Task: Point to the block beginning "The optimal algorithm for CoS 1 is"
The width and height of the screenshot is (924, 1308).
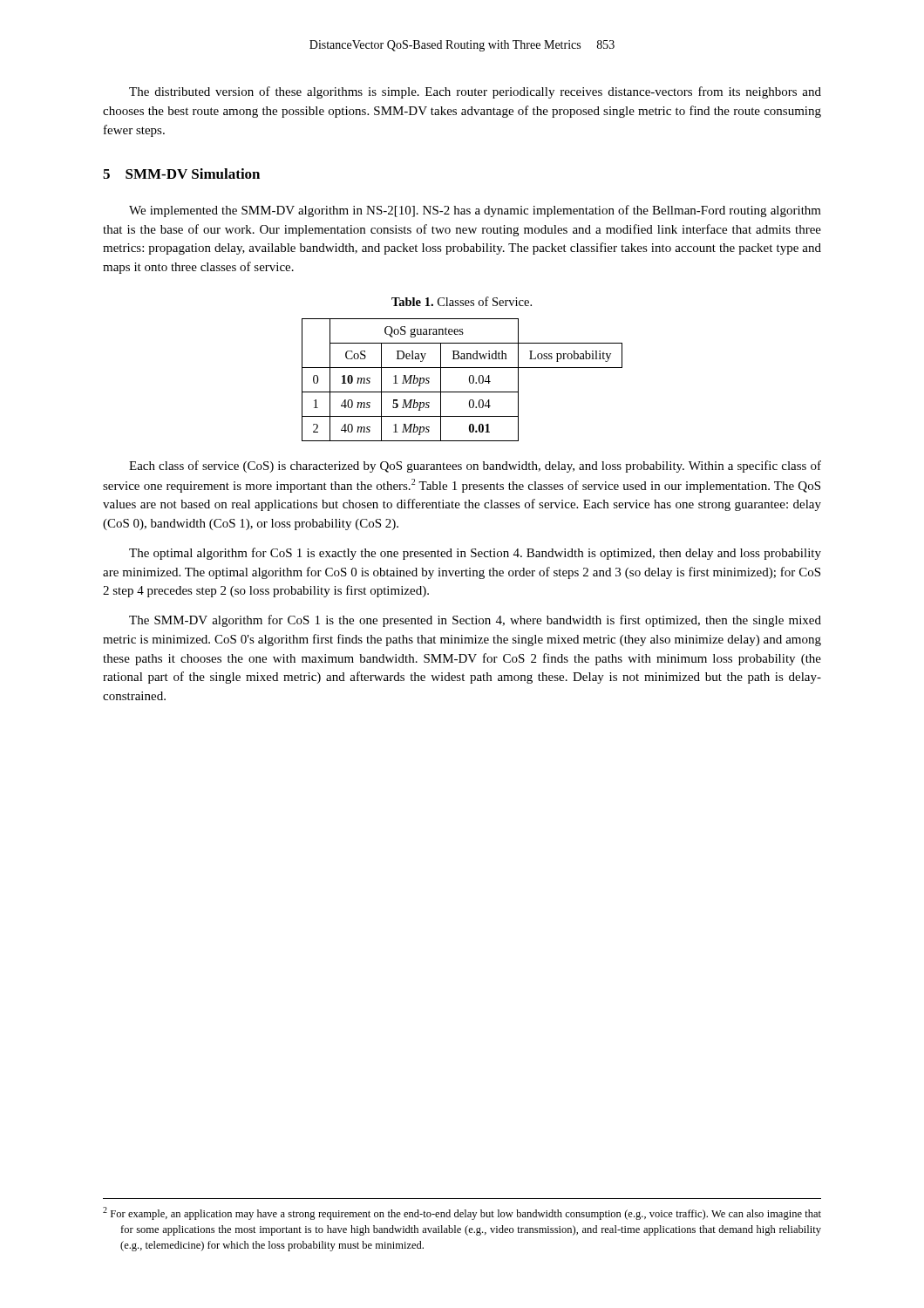Action: click(x=462, y=572)
